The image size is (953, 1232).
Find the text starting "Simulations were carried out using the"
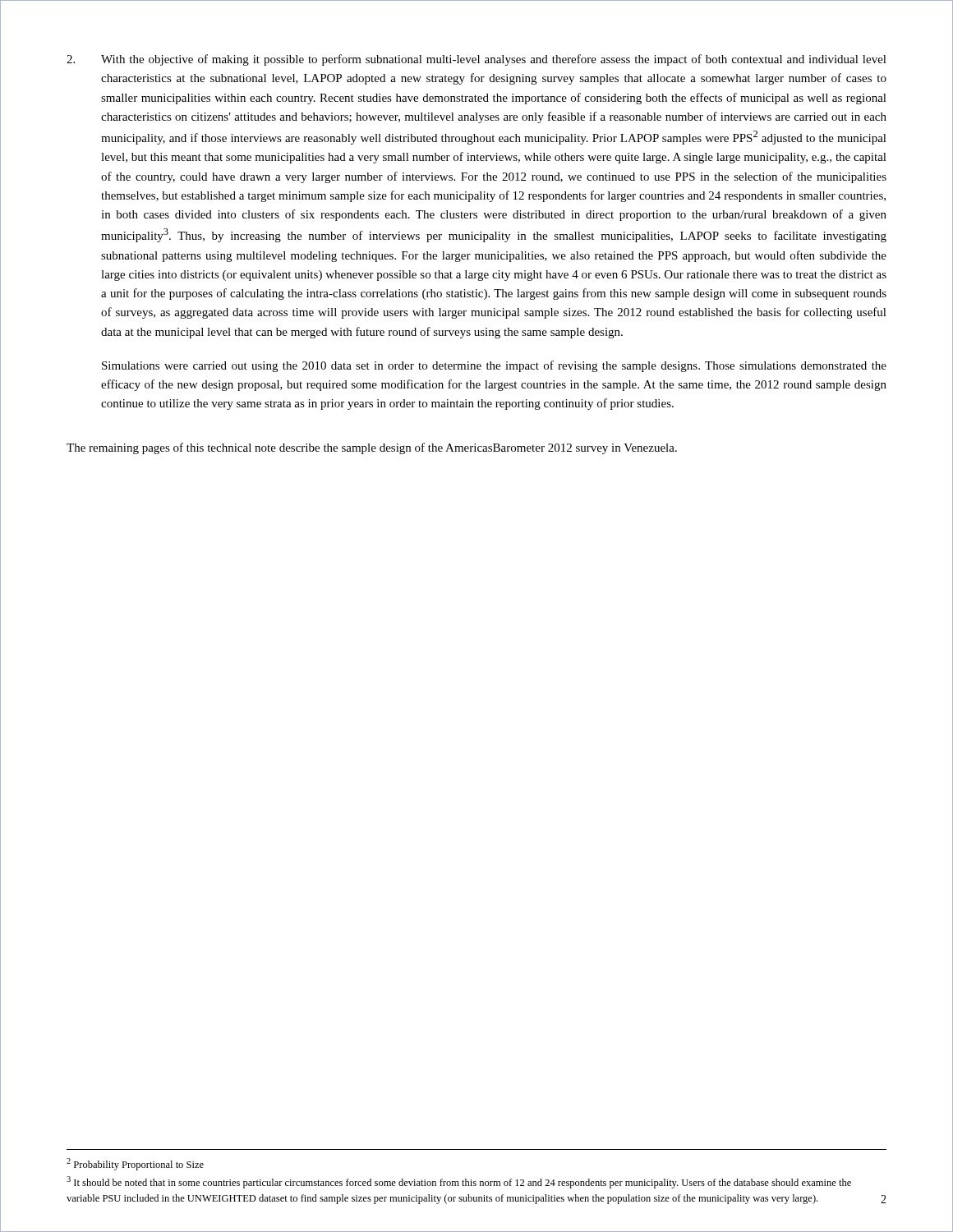coord(494,384)
